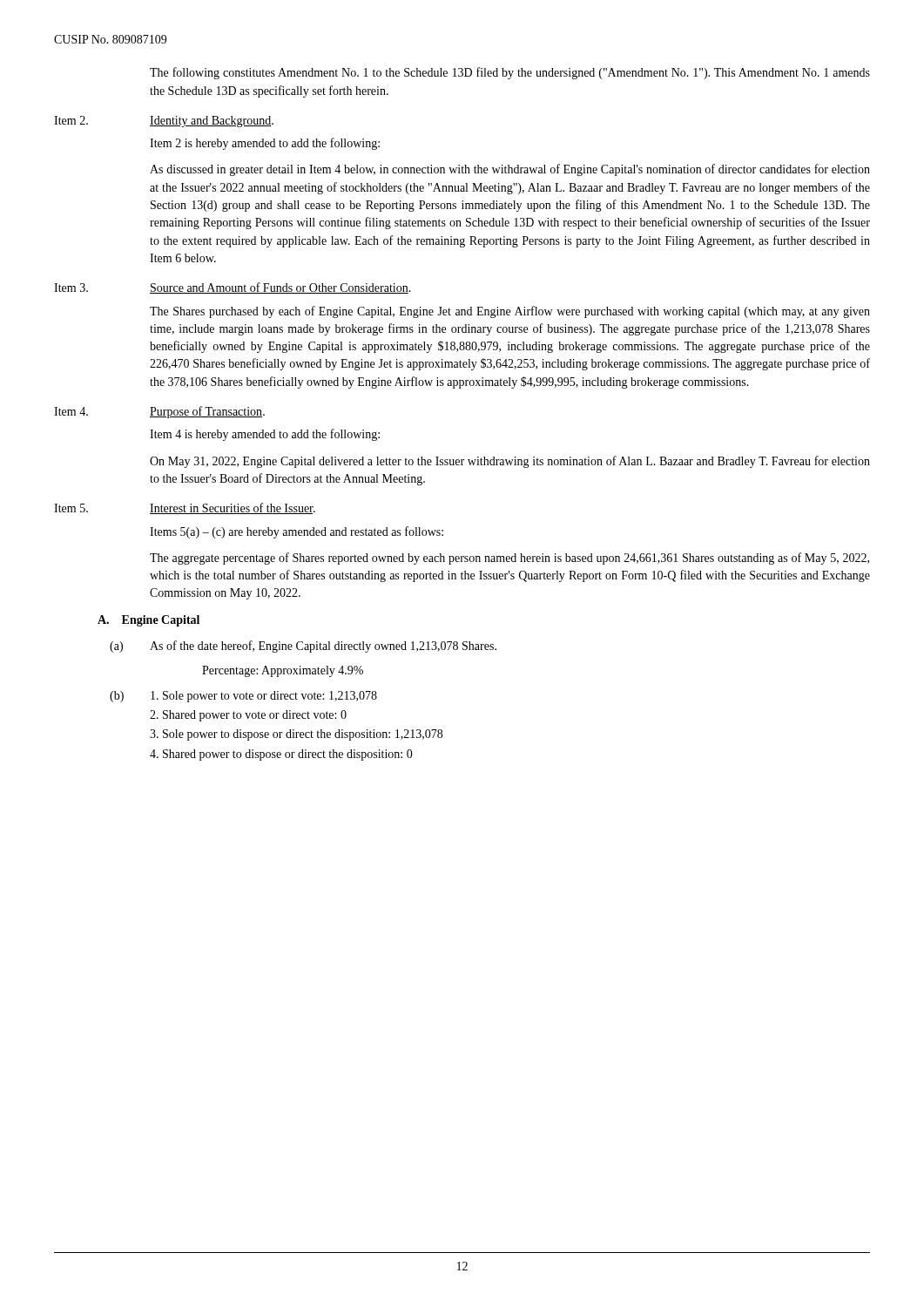Screen dimensions: 1307x924
Task: Click on the passage starting "As discussed in greater detail in"
Action: tap(510, 214)
